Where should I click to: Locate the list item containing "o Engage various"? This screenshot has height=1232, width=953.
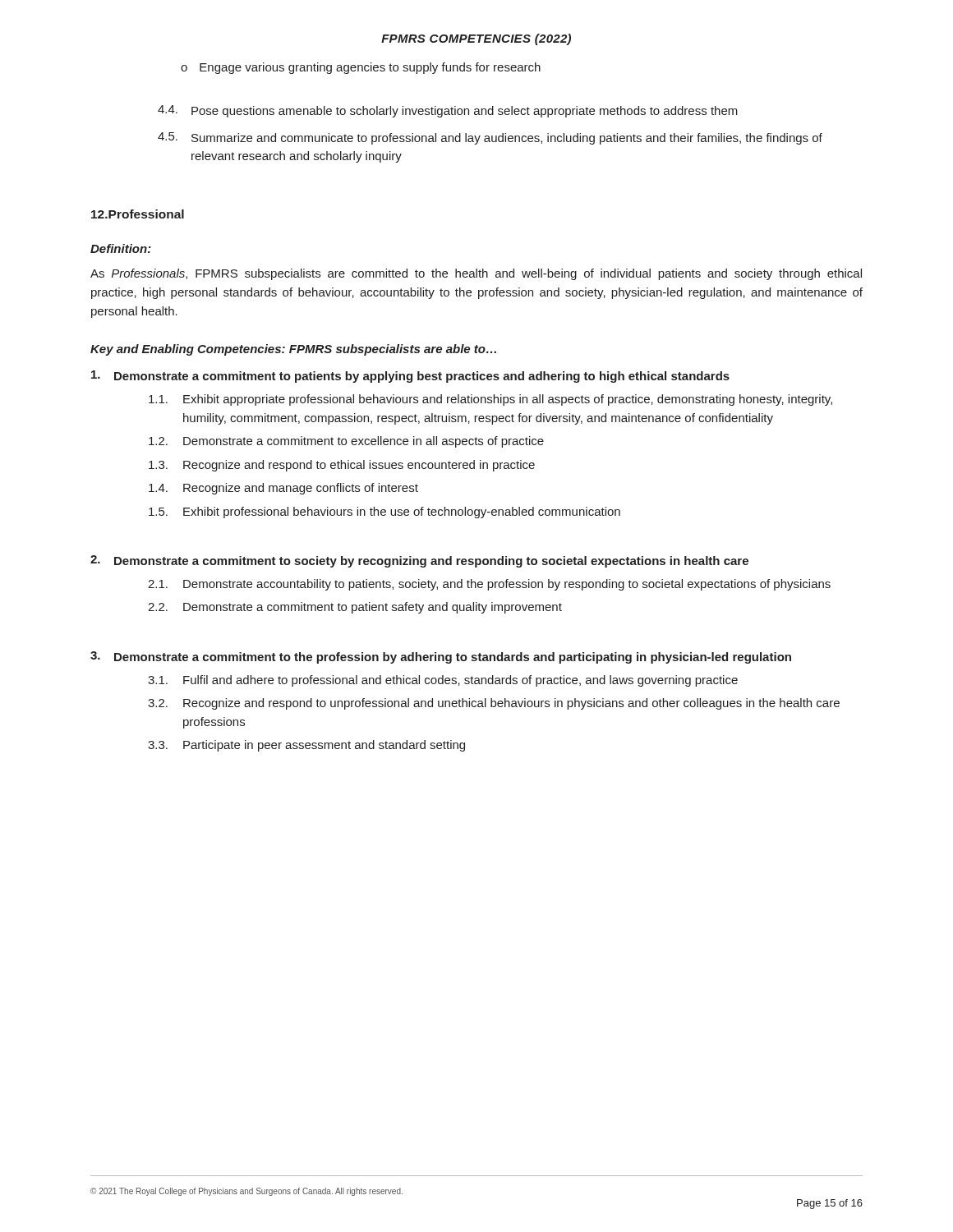coord(361,67)
